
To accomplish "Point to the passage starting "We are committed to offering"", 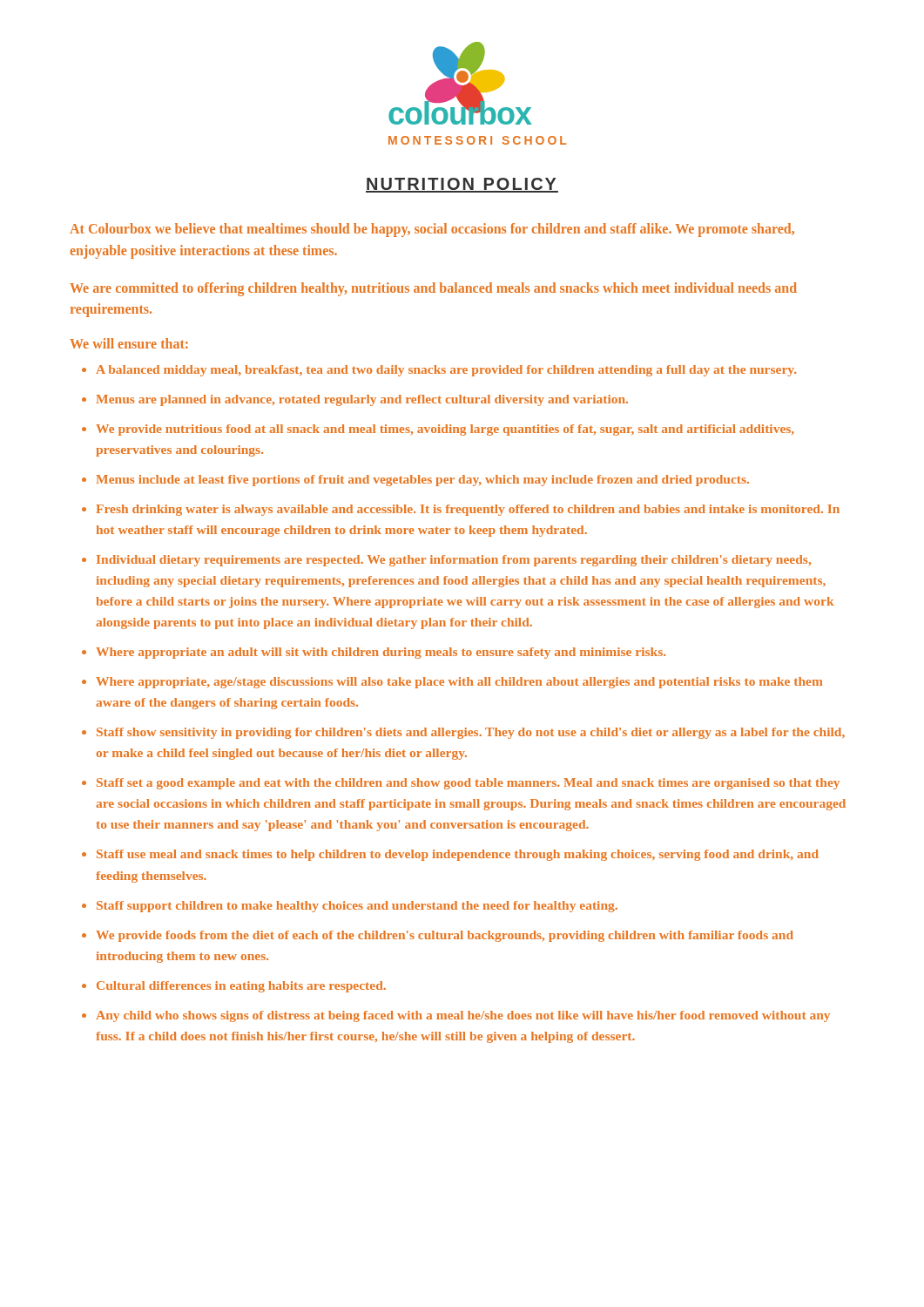I will tap(433, 298).
